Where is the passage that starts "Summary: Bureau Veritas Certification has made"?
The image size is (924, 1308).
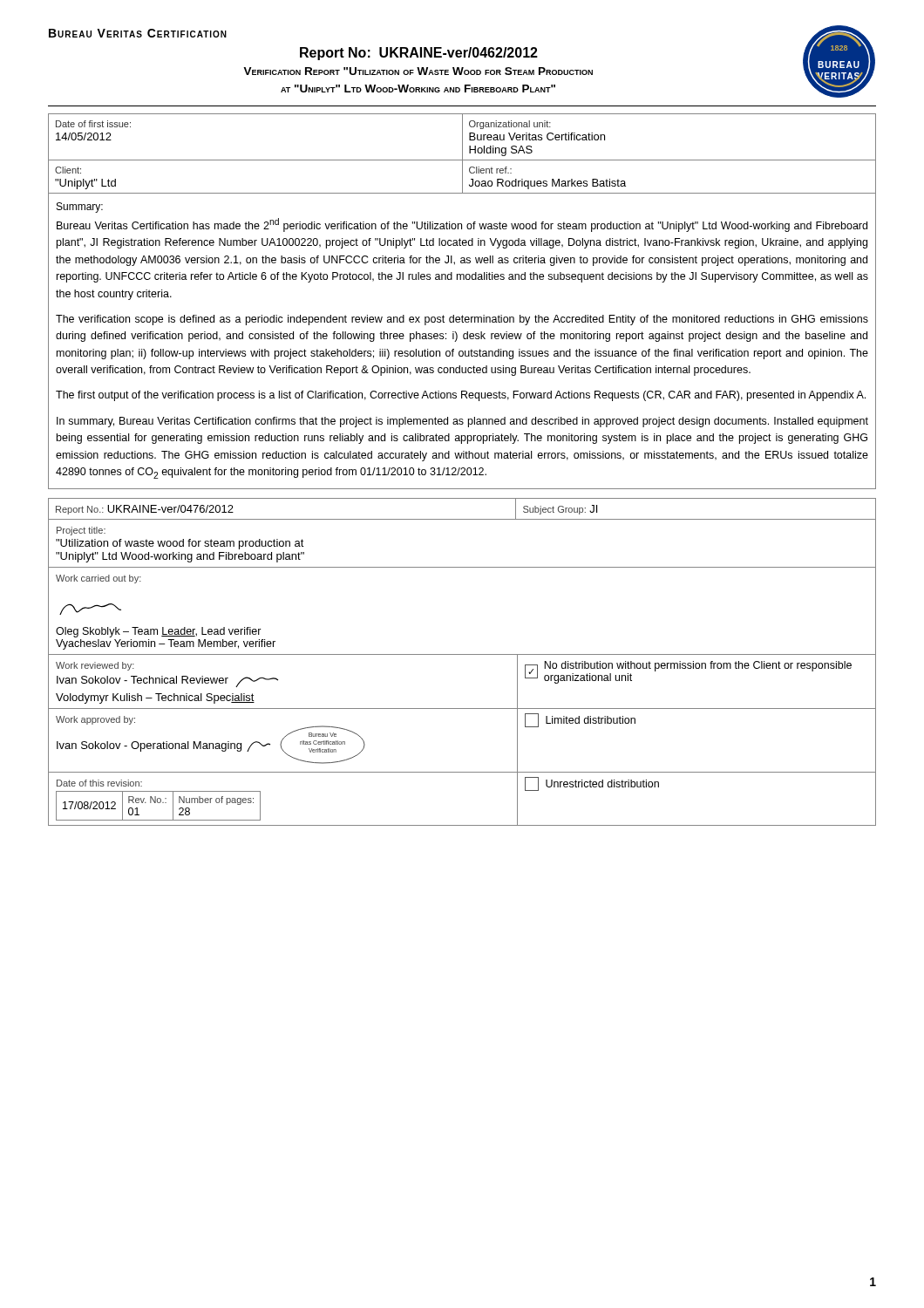(462, 341)
